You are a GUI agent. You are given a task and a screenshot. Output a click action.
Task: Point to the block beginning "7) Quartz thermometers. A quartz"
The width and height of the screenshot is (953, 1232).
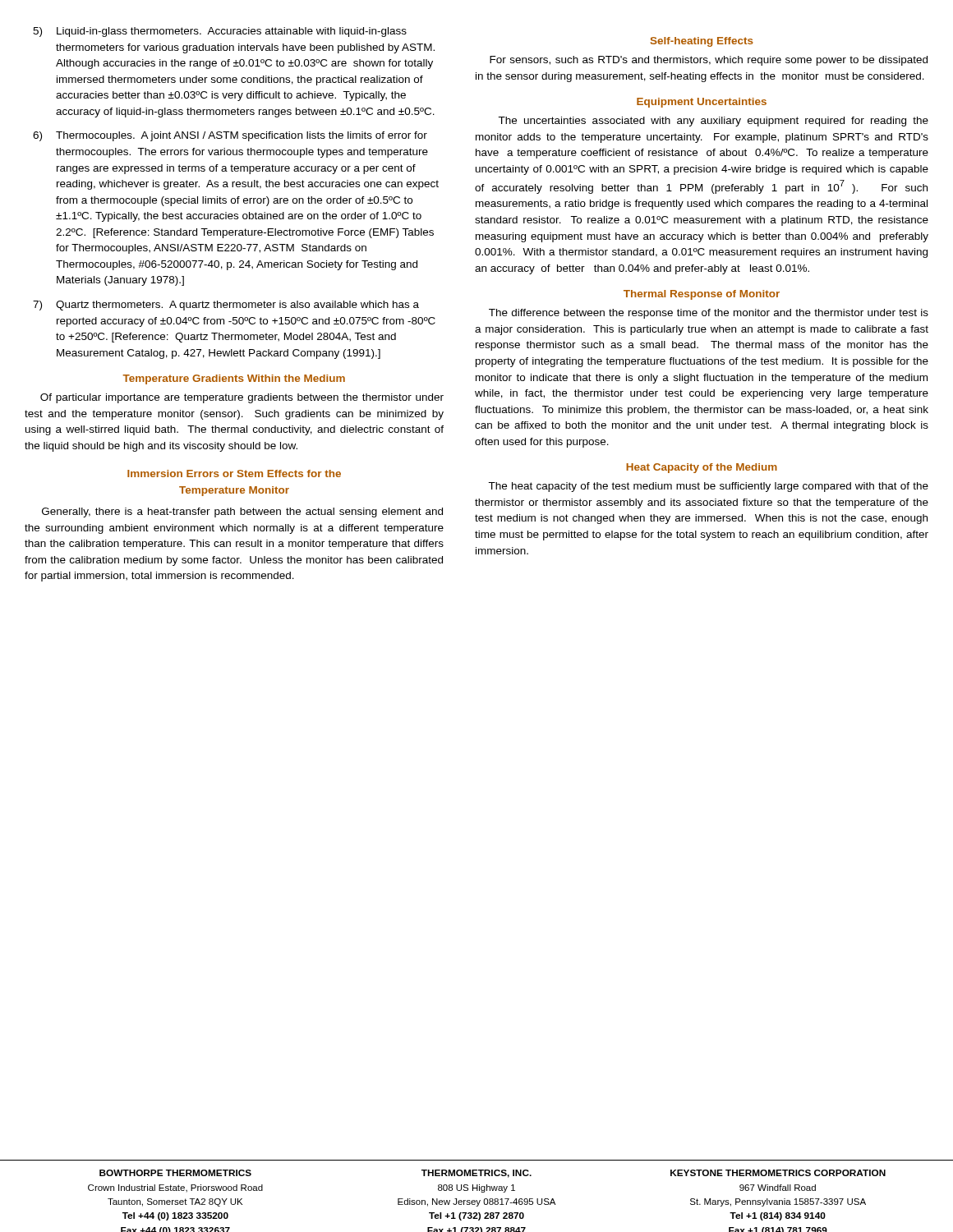pos(238,329)
